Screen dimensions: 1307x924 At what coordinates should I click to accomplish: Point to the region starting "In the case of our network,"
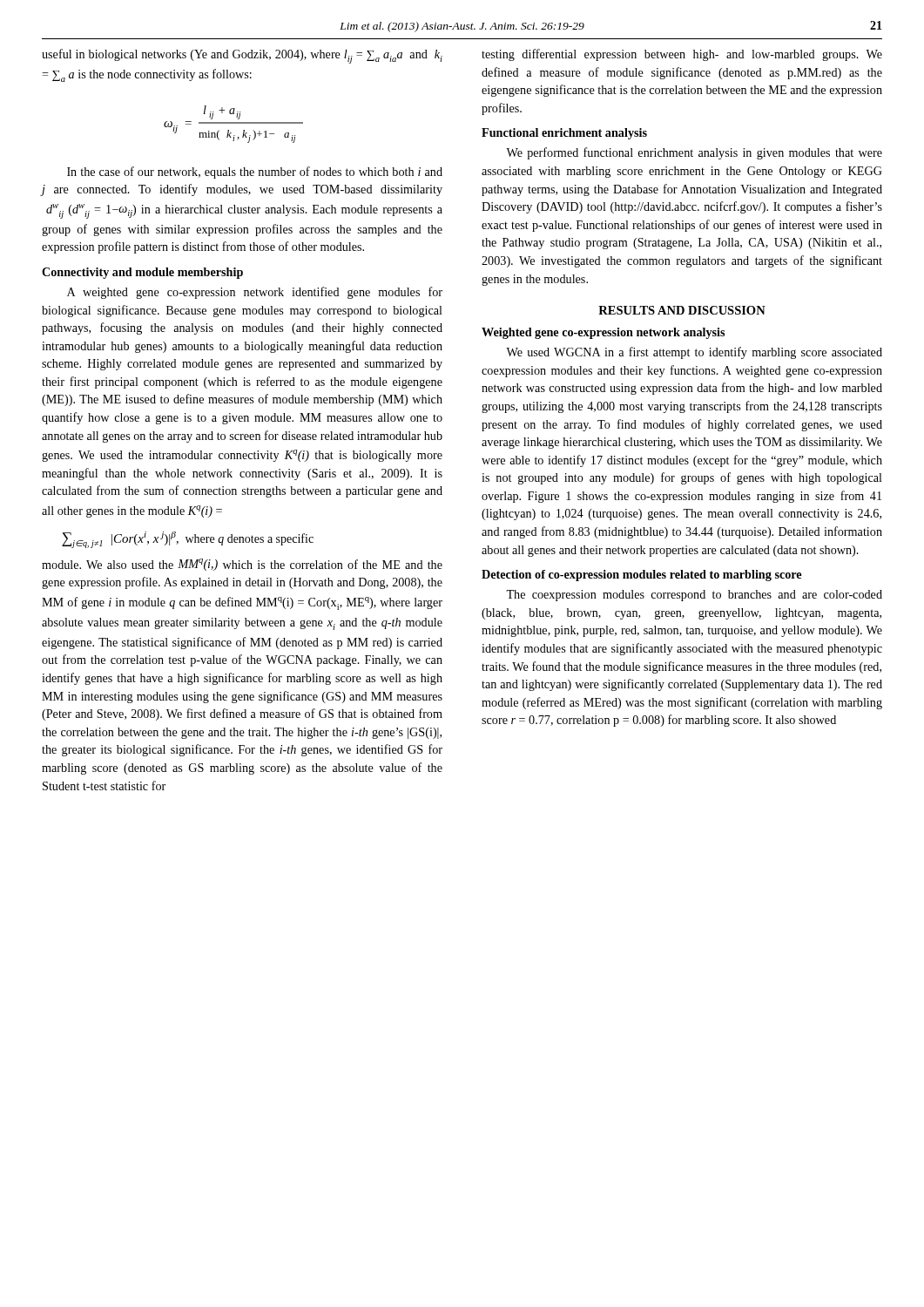pos(242,209)
